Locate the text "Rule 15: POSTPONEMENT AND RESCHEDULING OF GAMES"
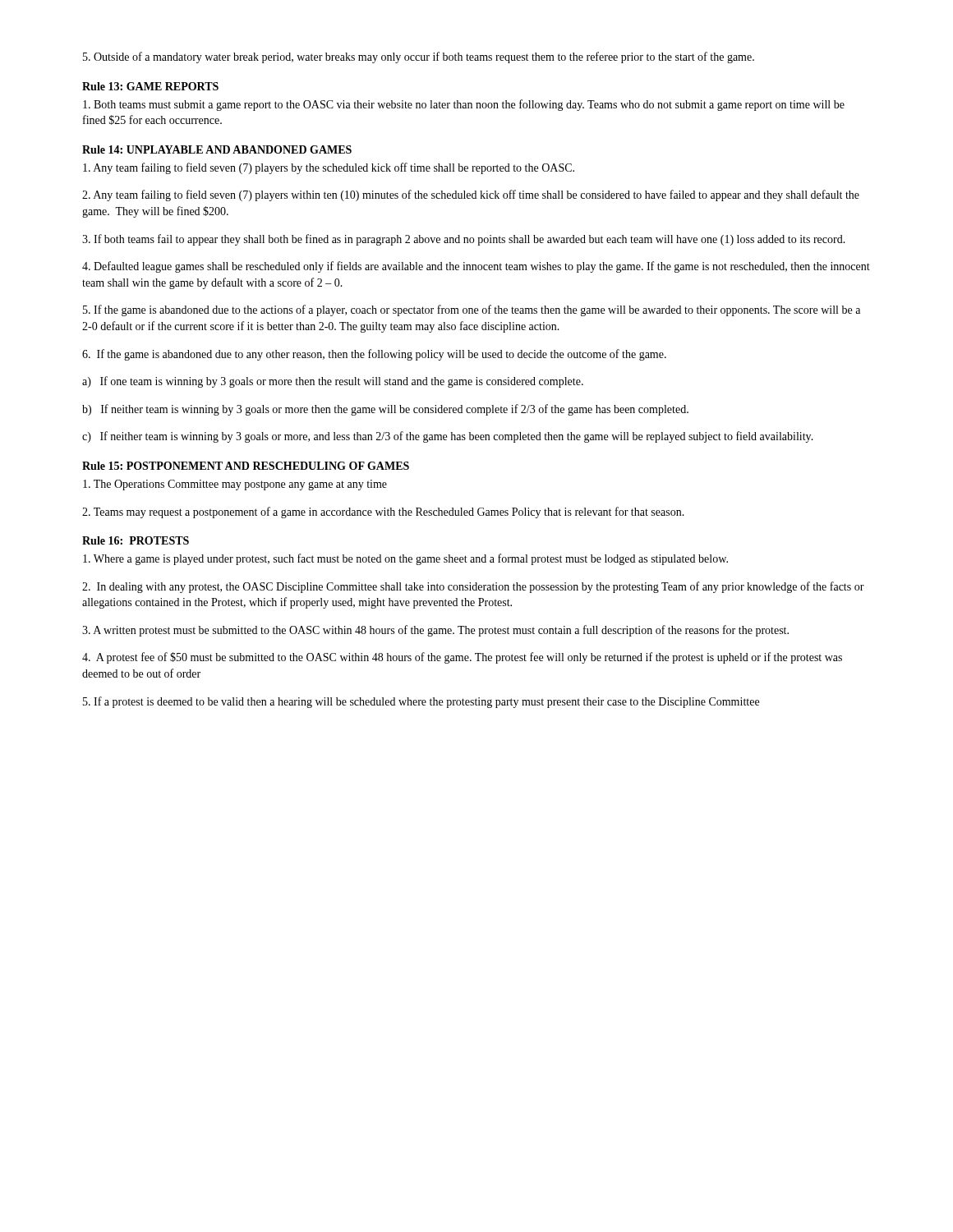 pyautogui.click(x=246, y=466)
